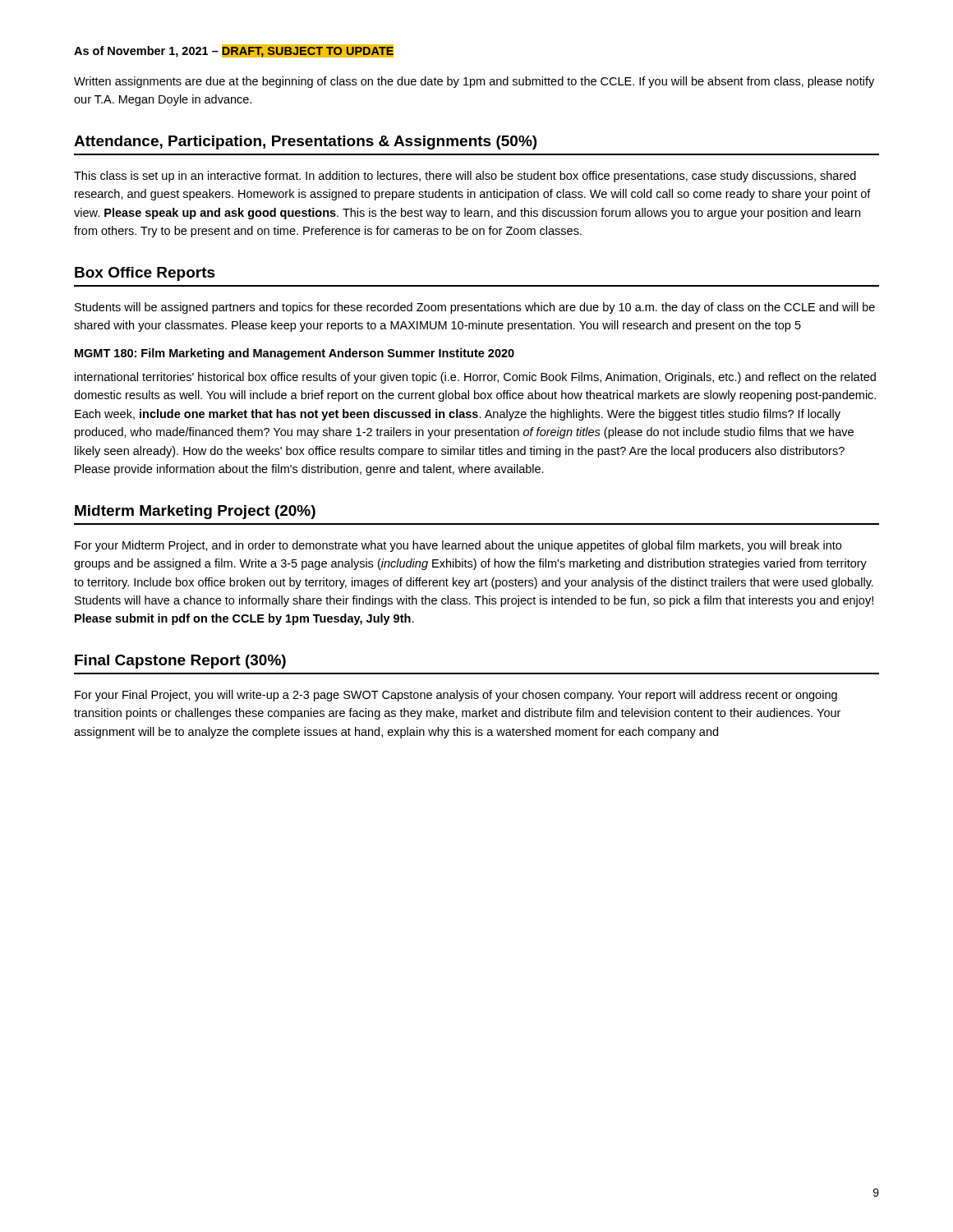Locate the block of text that opens with "This class is set up in"
The height and width of the screenshot is (1232, 953).
472,203
